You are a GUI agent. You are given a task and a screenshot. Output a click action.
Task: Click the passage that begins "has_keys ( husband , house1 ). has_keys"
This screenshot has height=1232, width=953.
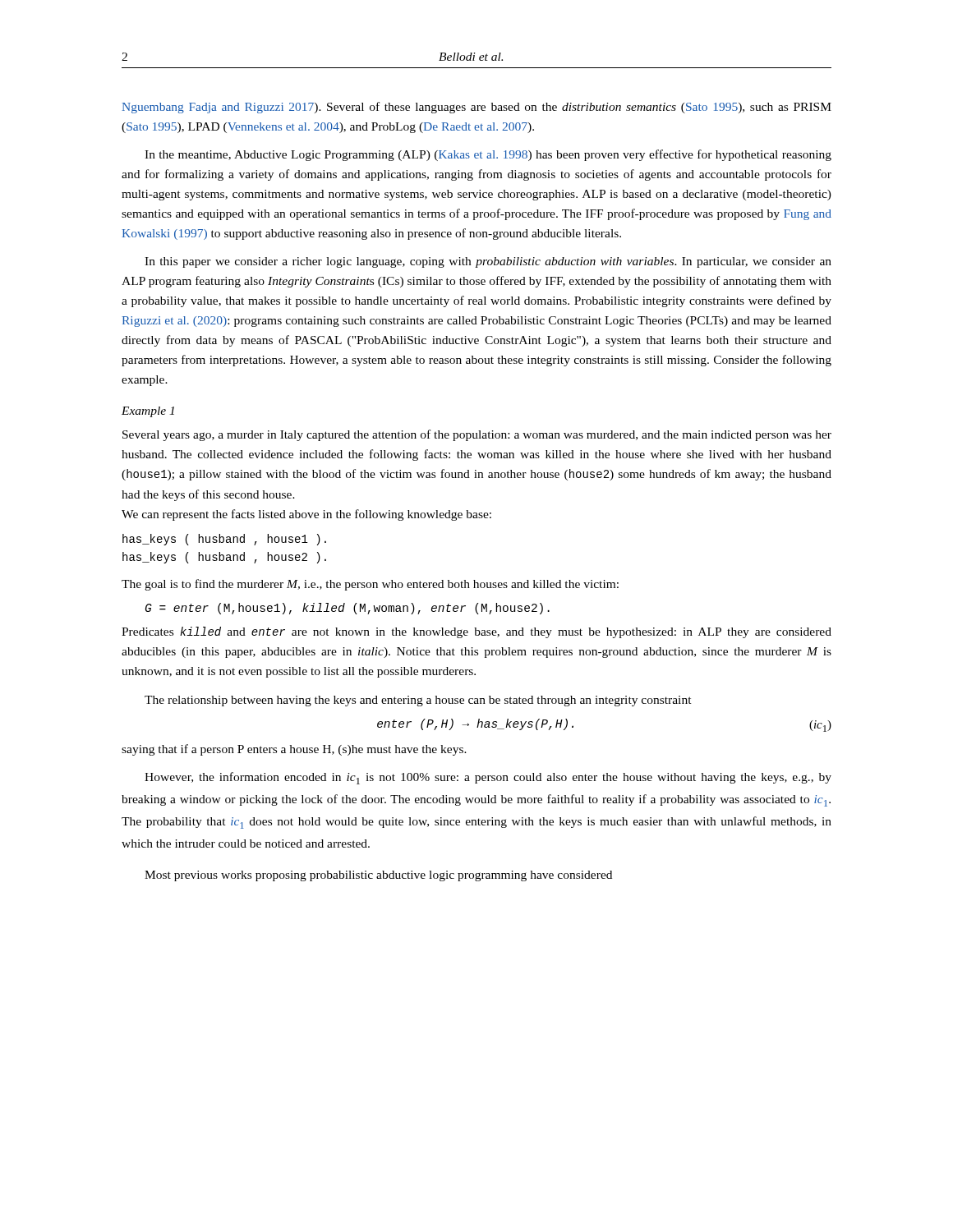[x=224, y=540]
